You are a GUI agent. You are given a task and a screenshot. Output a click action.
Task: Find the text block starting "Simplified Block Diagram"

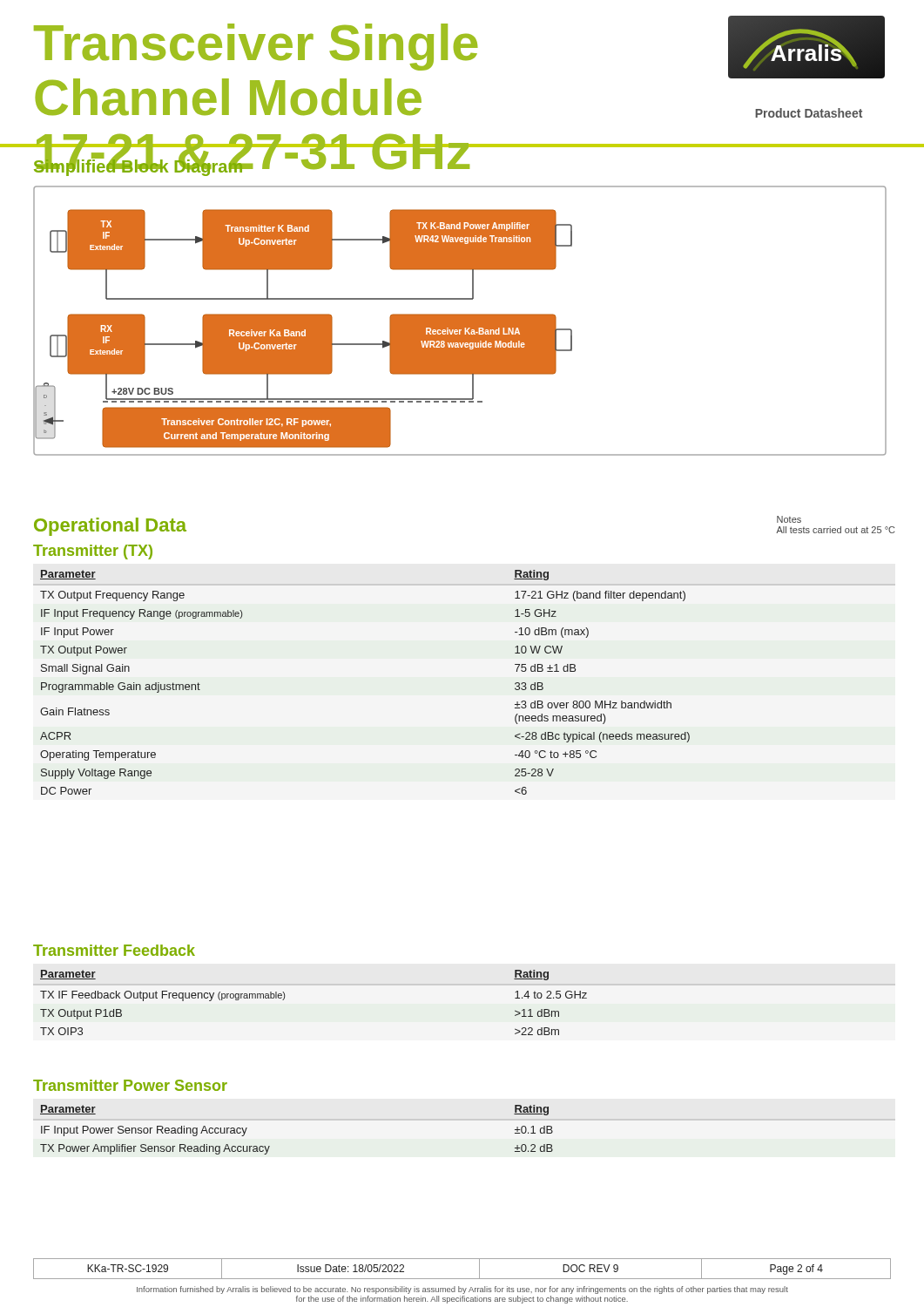[138, 166]
